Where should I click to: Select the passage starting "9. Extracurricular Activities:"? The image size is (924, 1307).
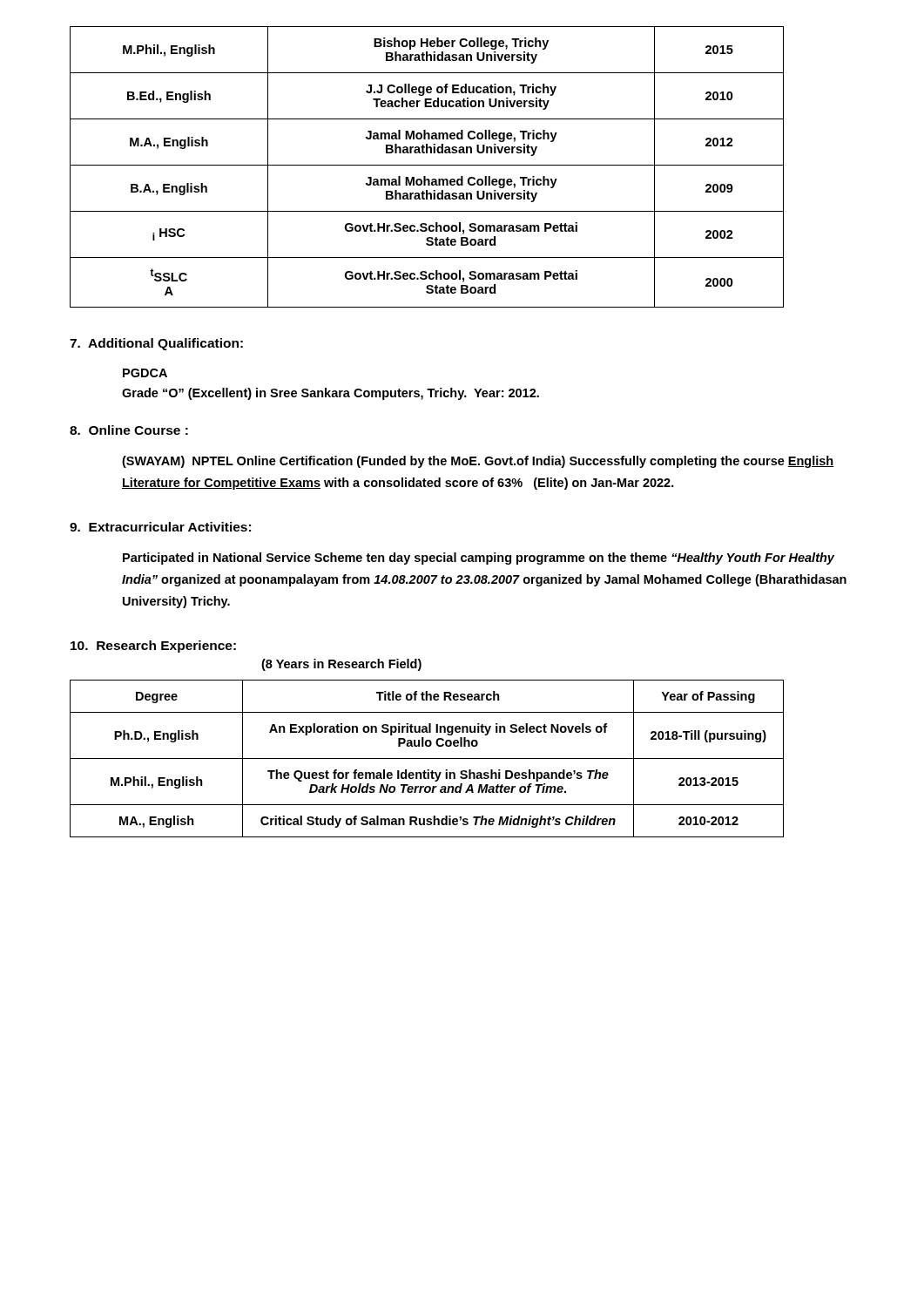pos(161,527)
